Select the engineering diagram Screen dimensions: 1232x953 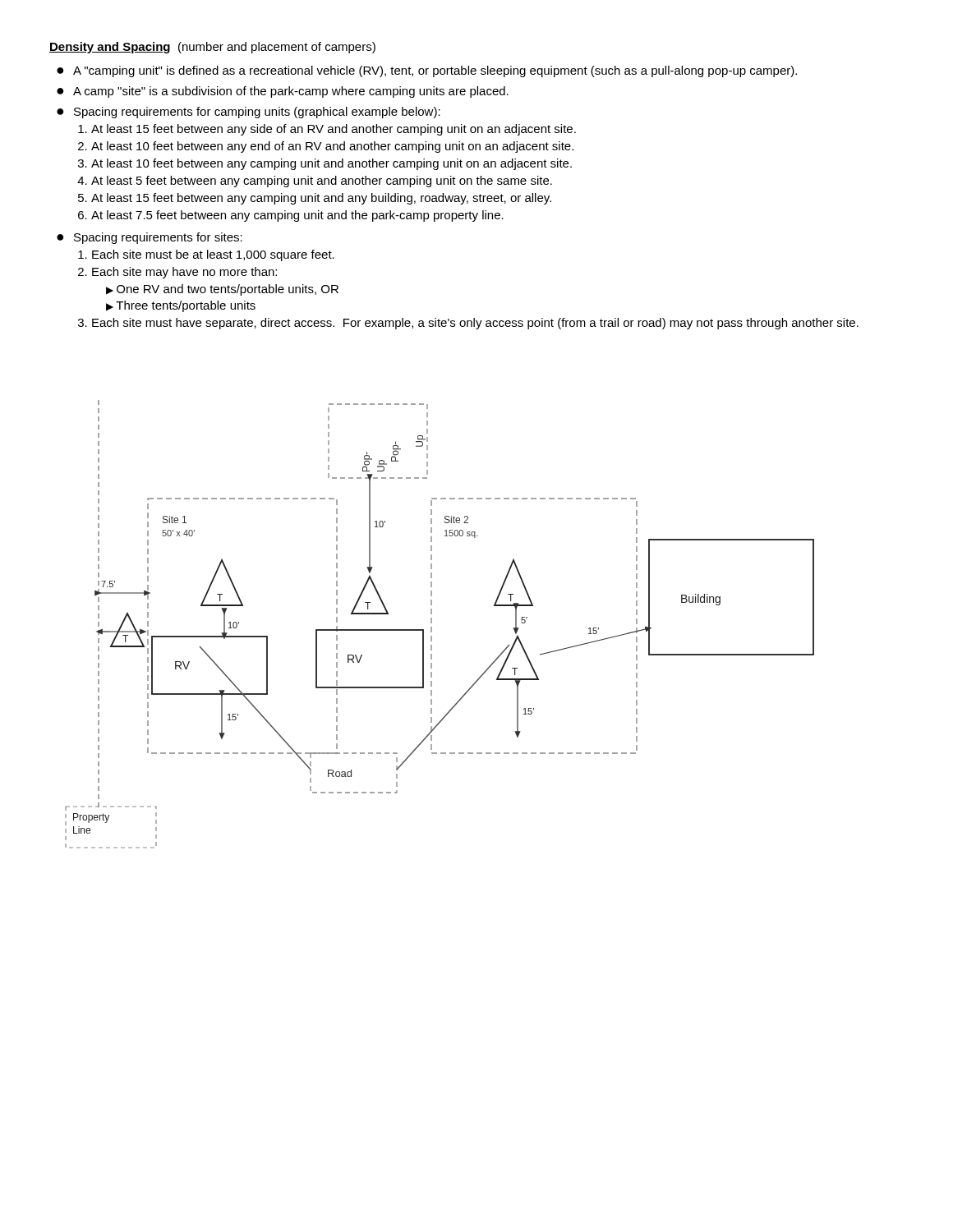point(476,614)
